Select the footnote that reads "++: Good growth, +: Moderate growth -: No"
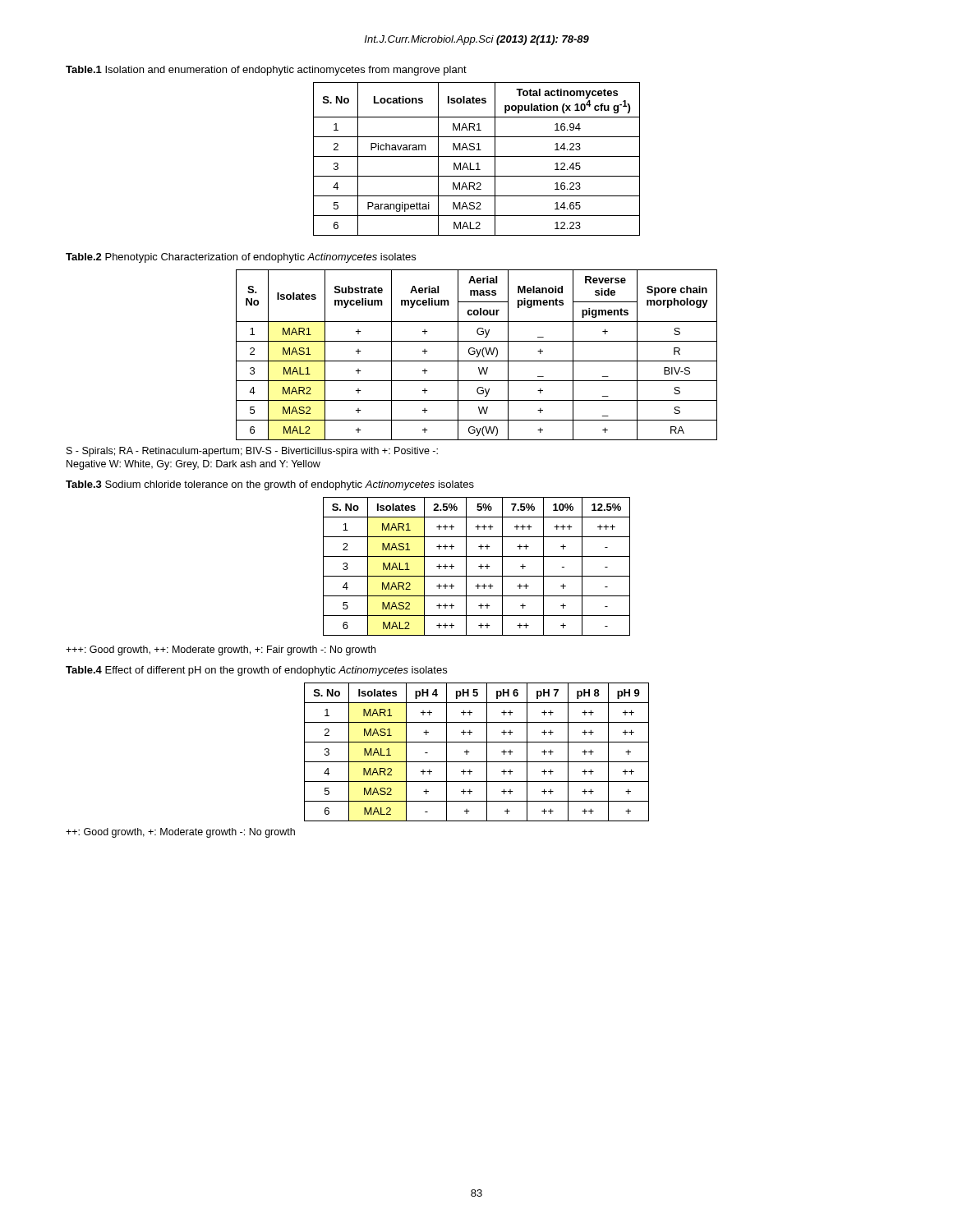This screenshot has height=1232, width=953. coord(181,832)
